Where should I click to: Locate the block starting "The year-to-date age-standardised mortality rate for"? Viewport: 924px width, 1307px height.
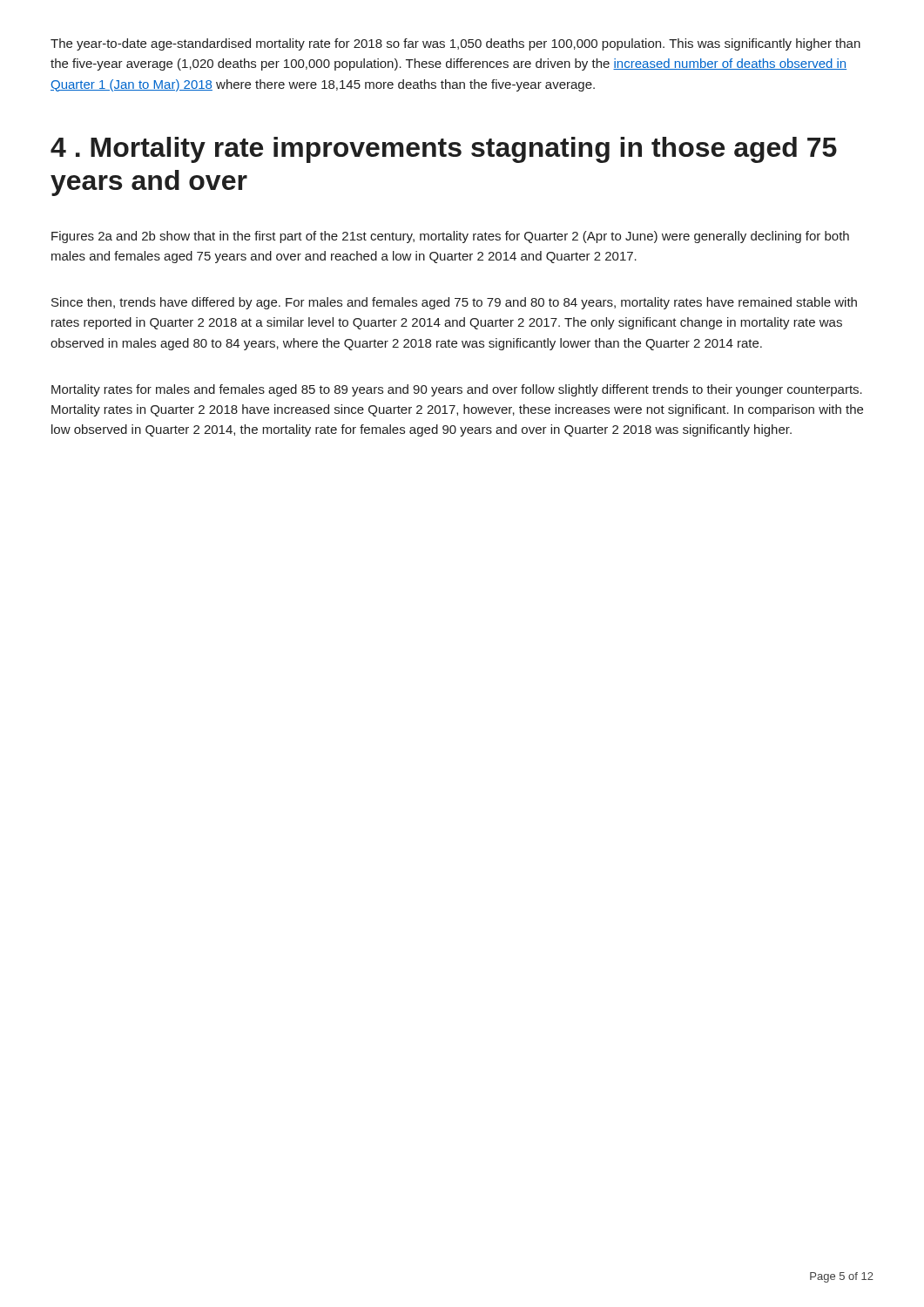coord(456,63)
